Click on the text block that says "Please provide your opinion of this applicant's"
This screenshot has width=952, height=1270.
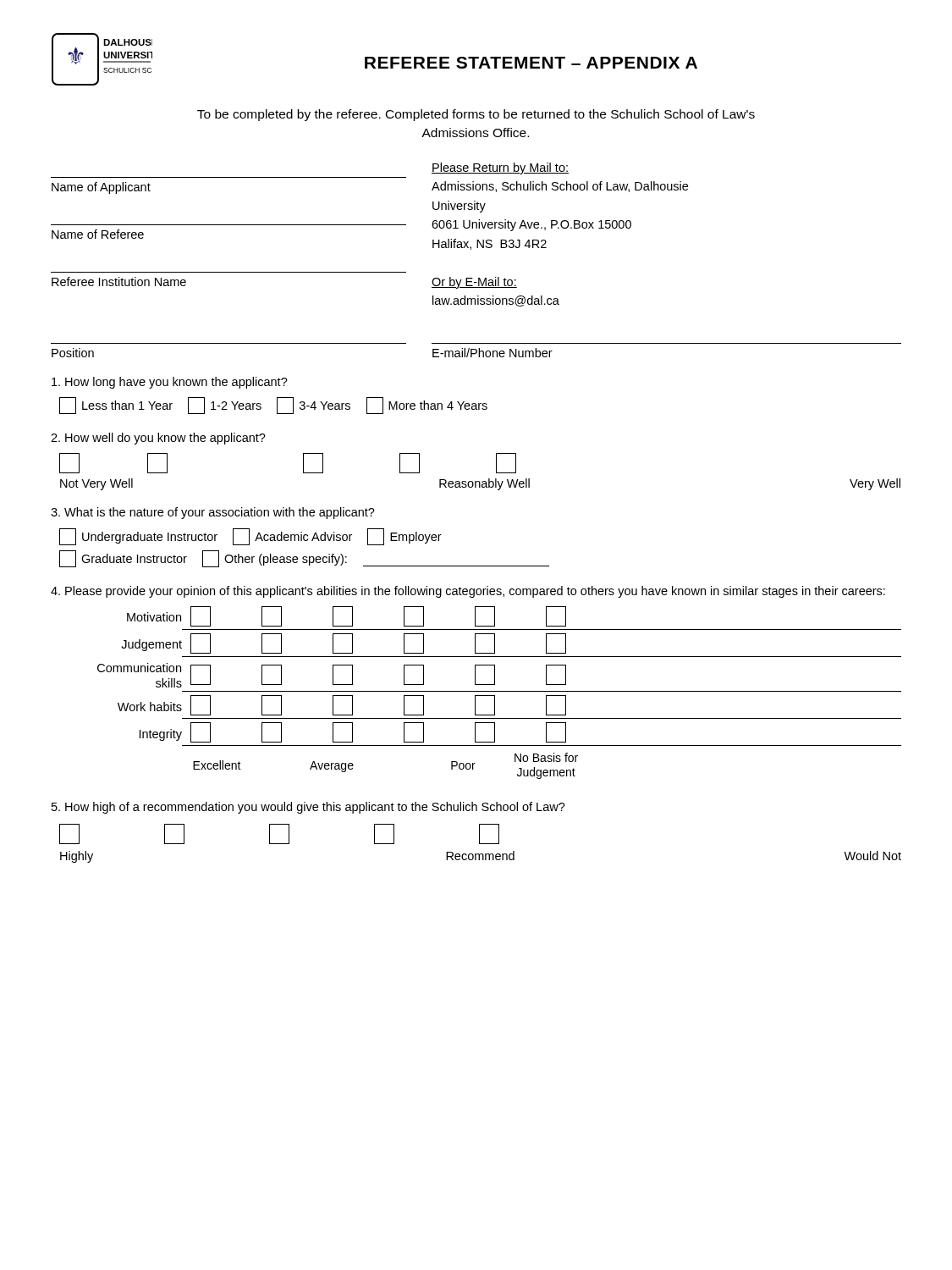[x=468, y=591]
